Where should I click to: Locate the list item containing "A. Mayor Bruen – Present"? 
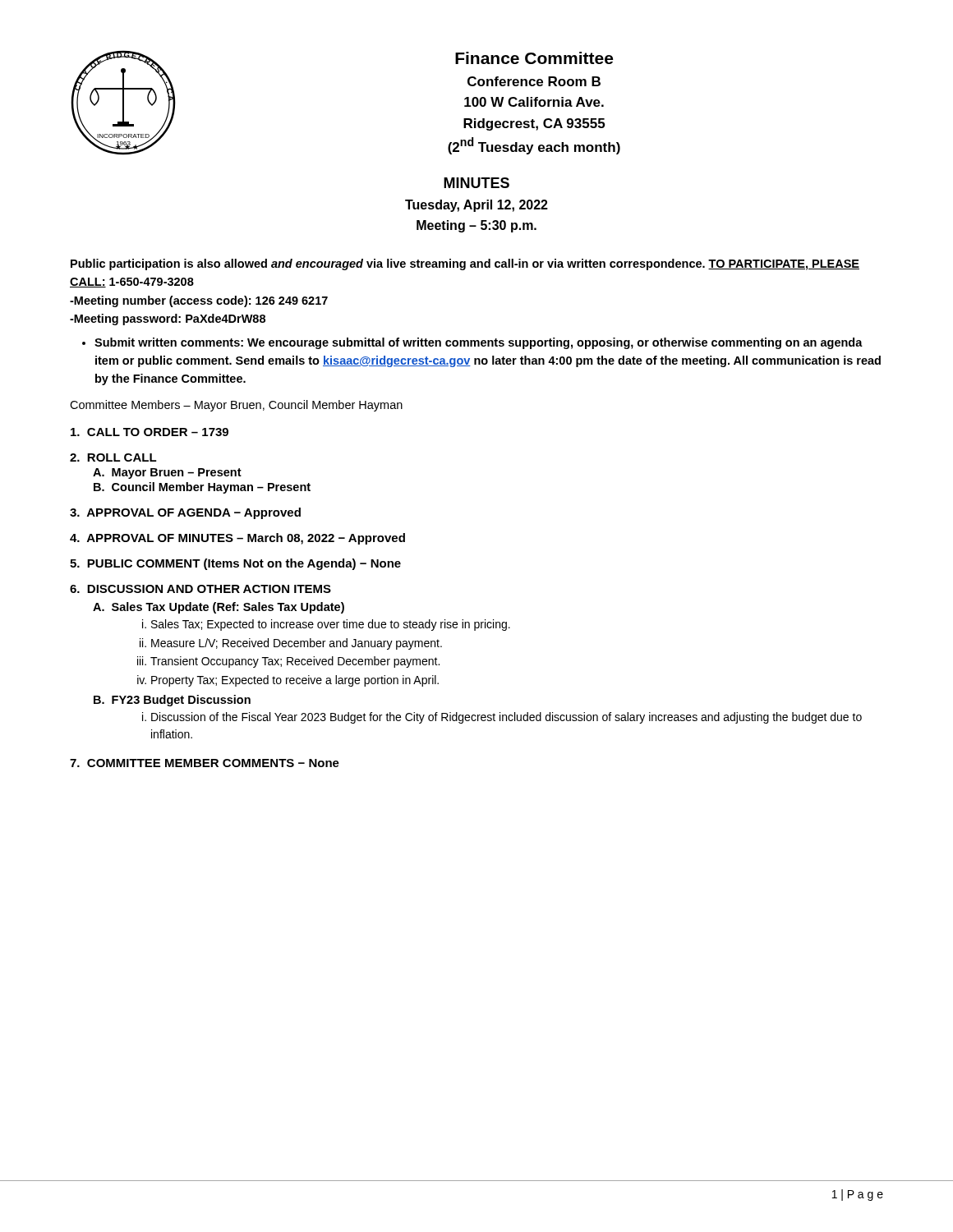point(167,472)
